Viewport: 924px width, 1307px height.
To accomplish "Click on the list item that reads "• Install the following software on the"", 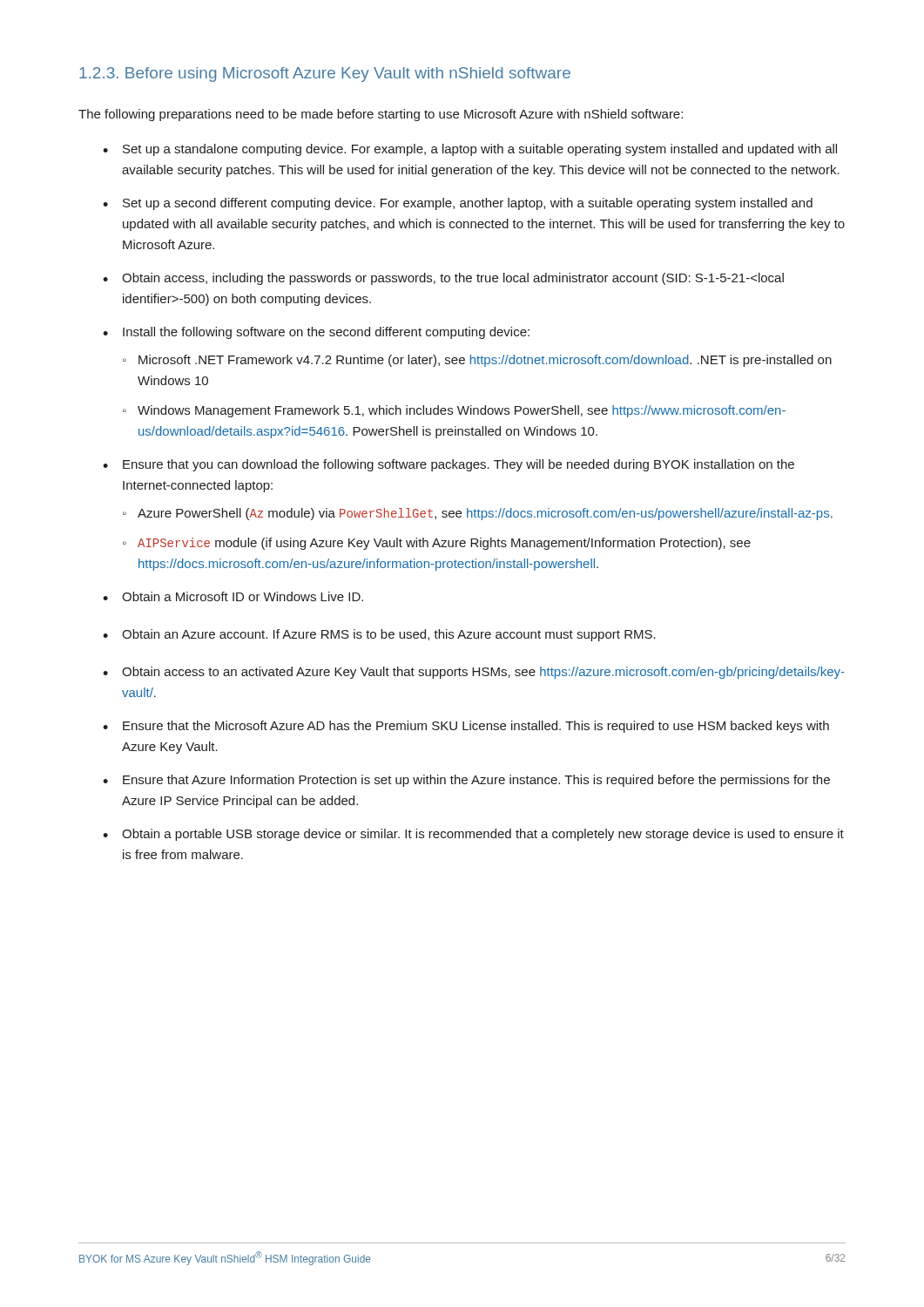I will point(316,333).
